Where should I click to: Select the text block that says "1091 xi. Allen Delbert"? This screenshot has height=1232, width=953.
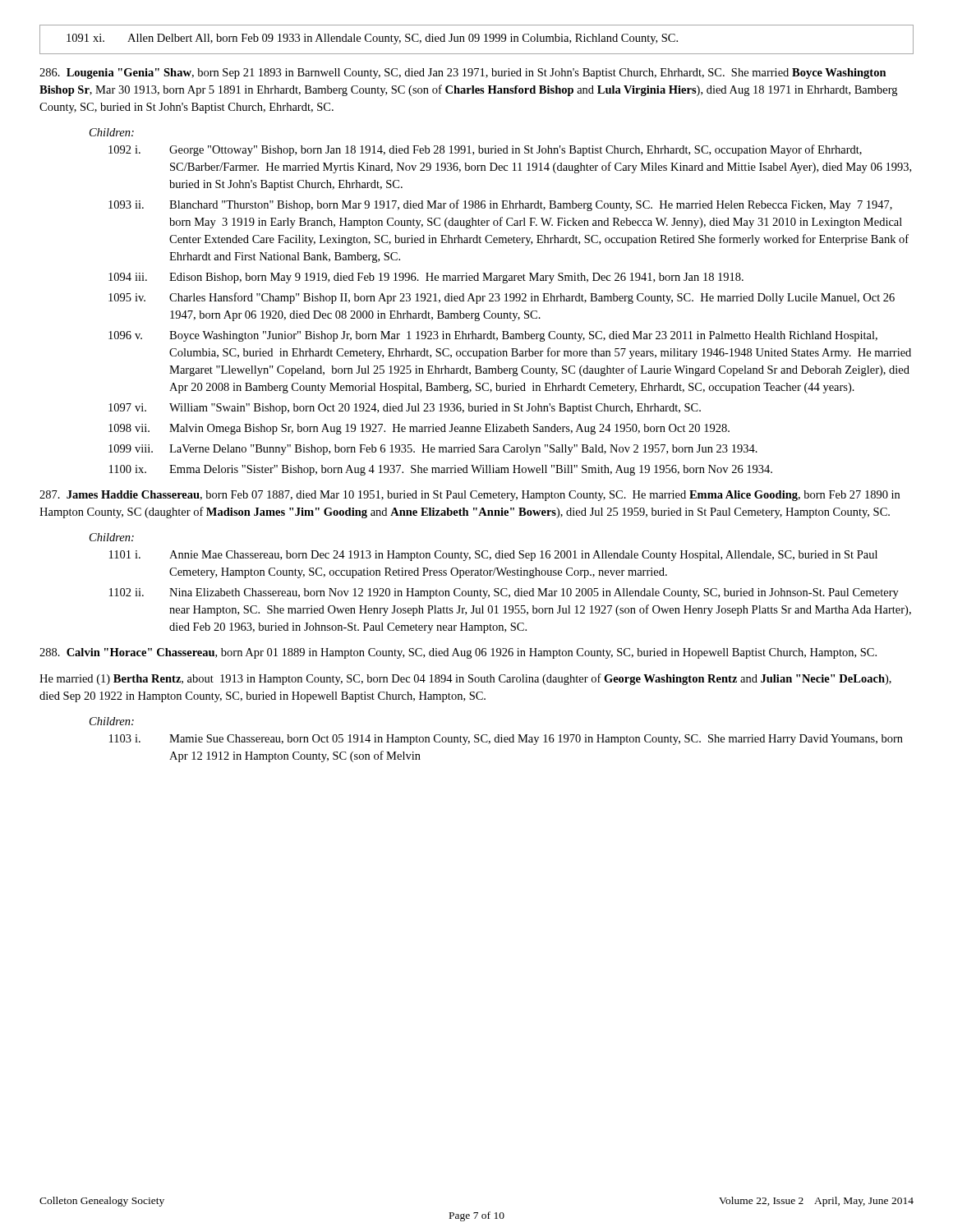coord(476,38)
